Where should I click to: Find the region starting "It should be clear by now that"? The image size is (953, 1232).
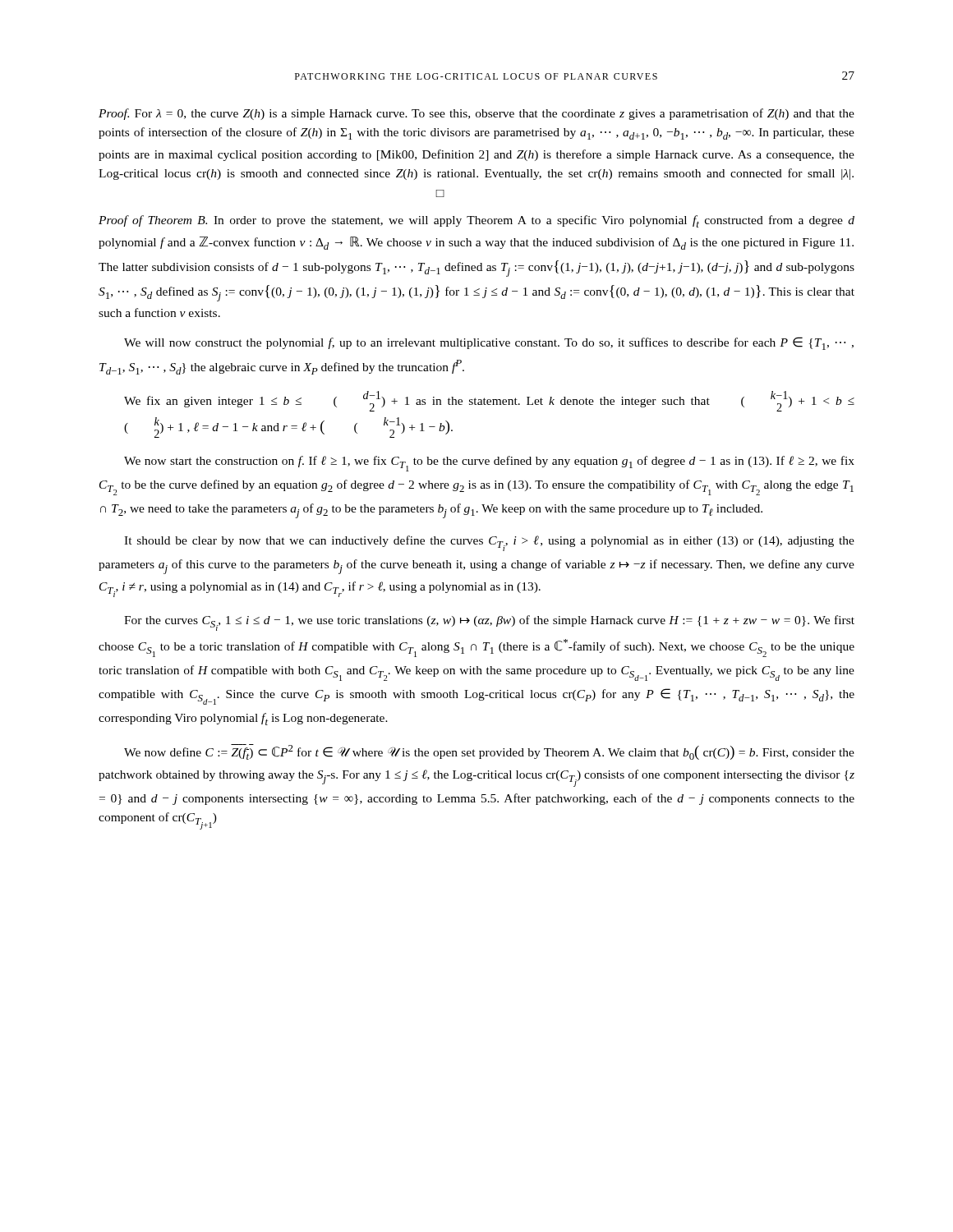coord(476,565)
